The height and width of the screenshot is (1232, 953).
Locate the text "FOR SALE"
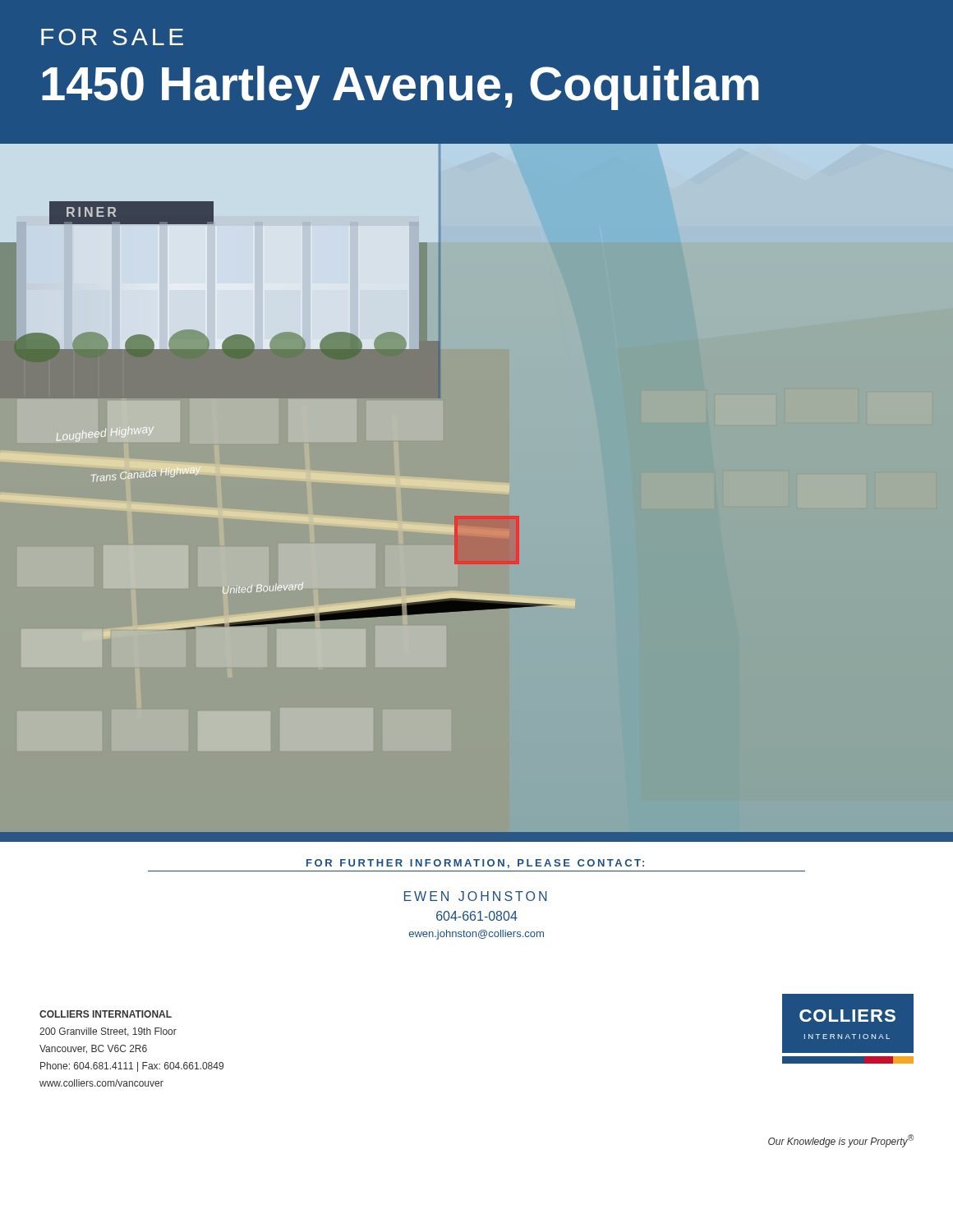114,37
